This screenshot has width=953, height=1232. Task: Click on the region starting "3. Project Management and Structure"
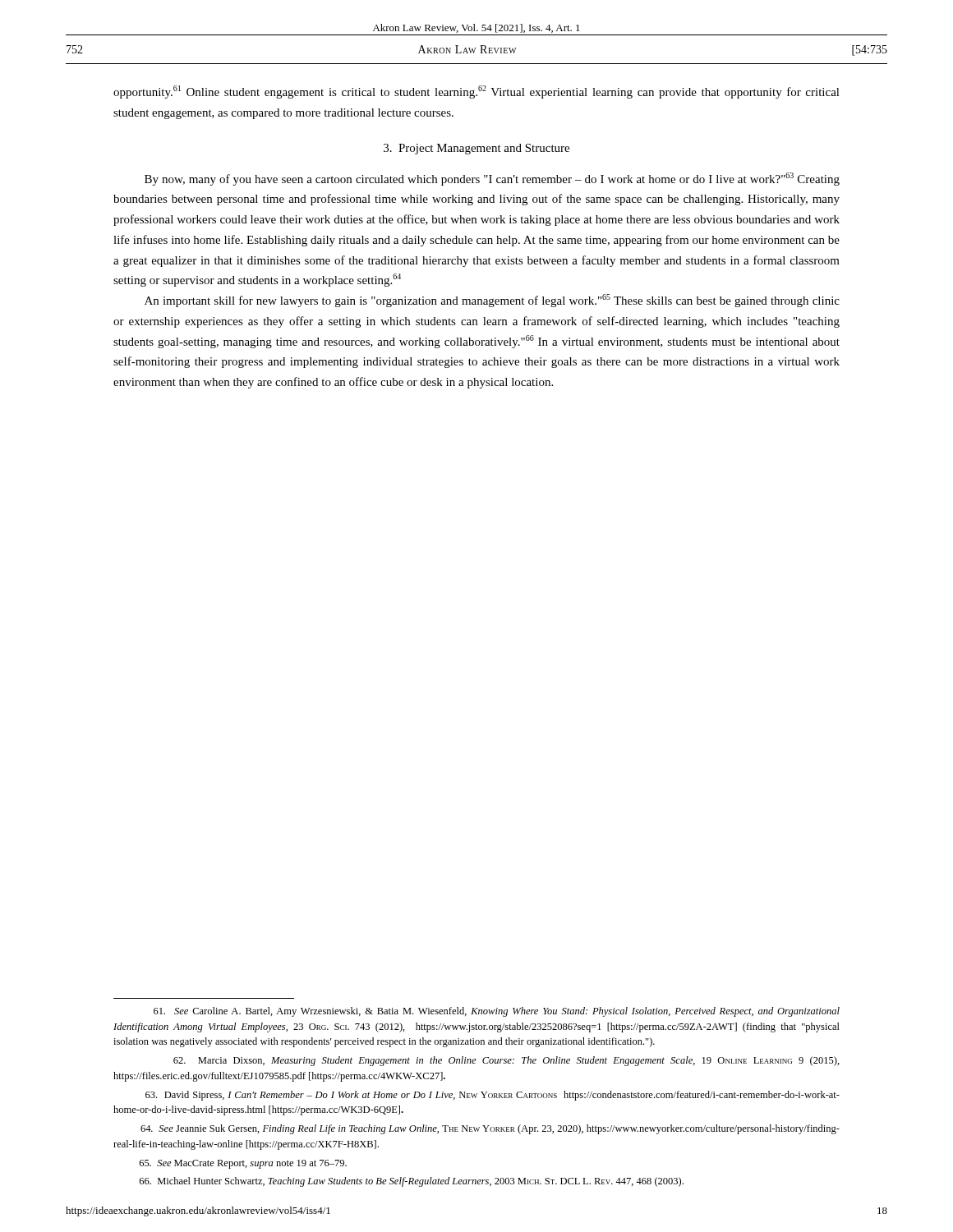[x=476, y=147]
